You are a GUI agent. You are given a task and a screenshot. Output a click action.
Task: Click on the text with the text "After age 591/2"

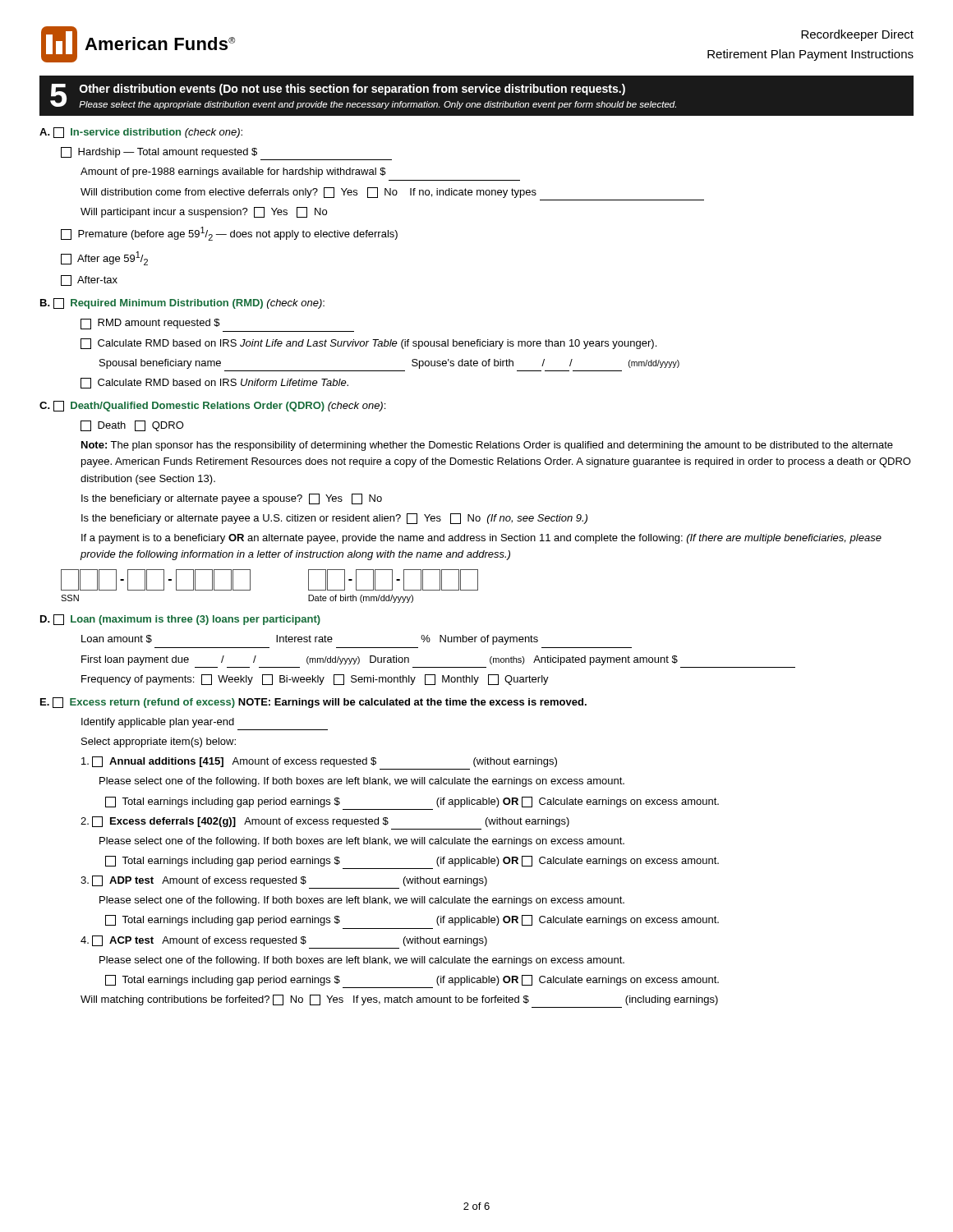[x=104, y=258]
